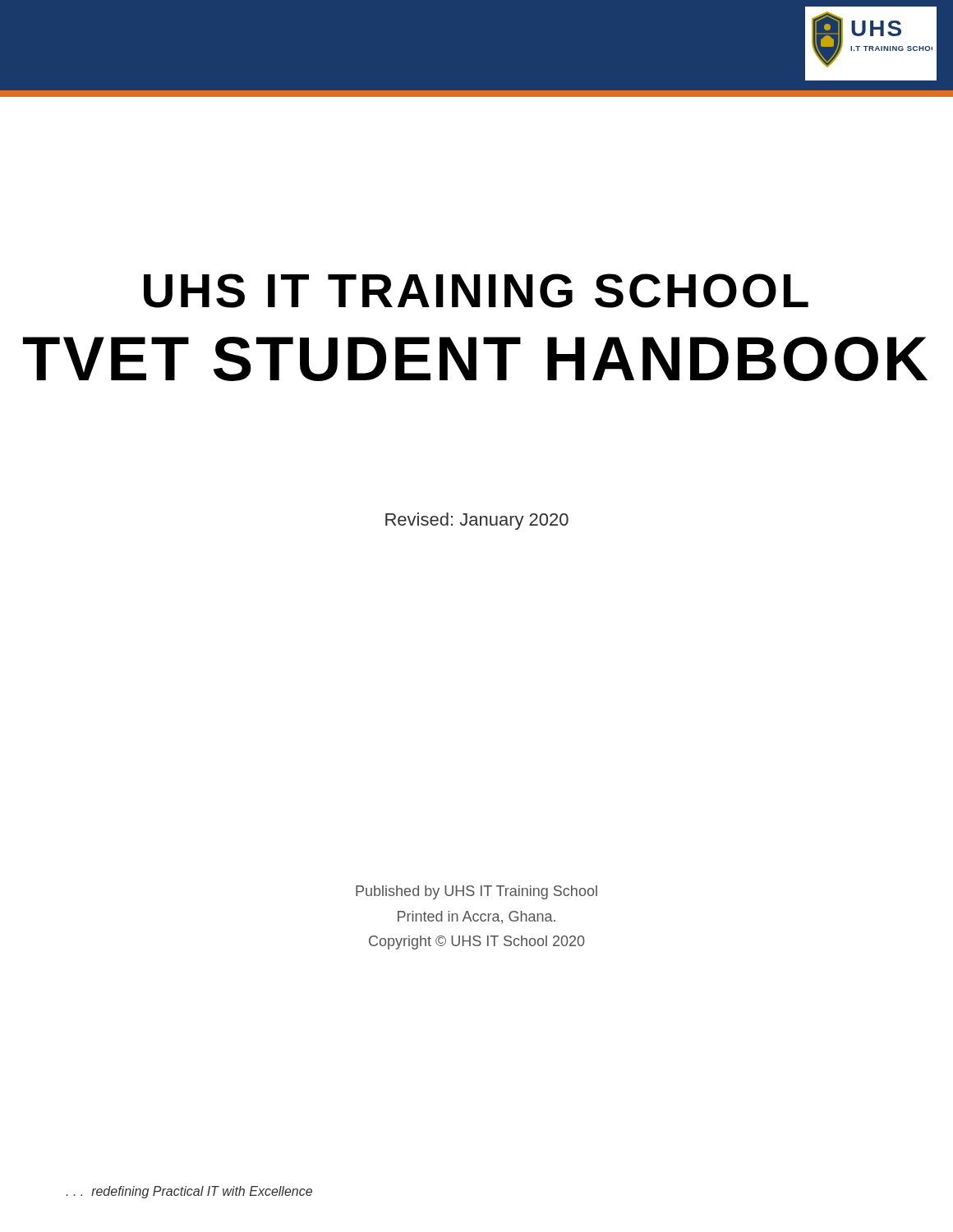953x1232 pixels.
Task: Click on the text containing "Revised: January 2020"
Action: click(x=476, y=519)
